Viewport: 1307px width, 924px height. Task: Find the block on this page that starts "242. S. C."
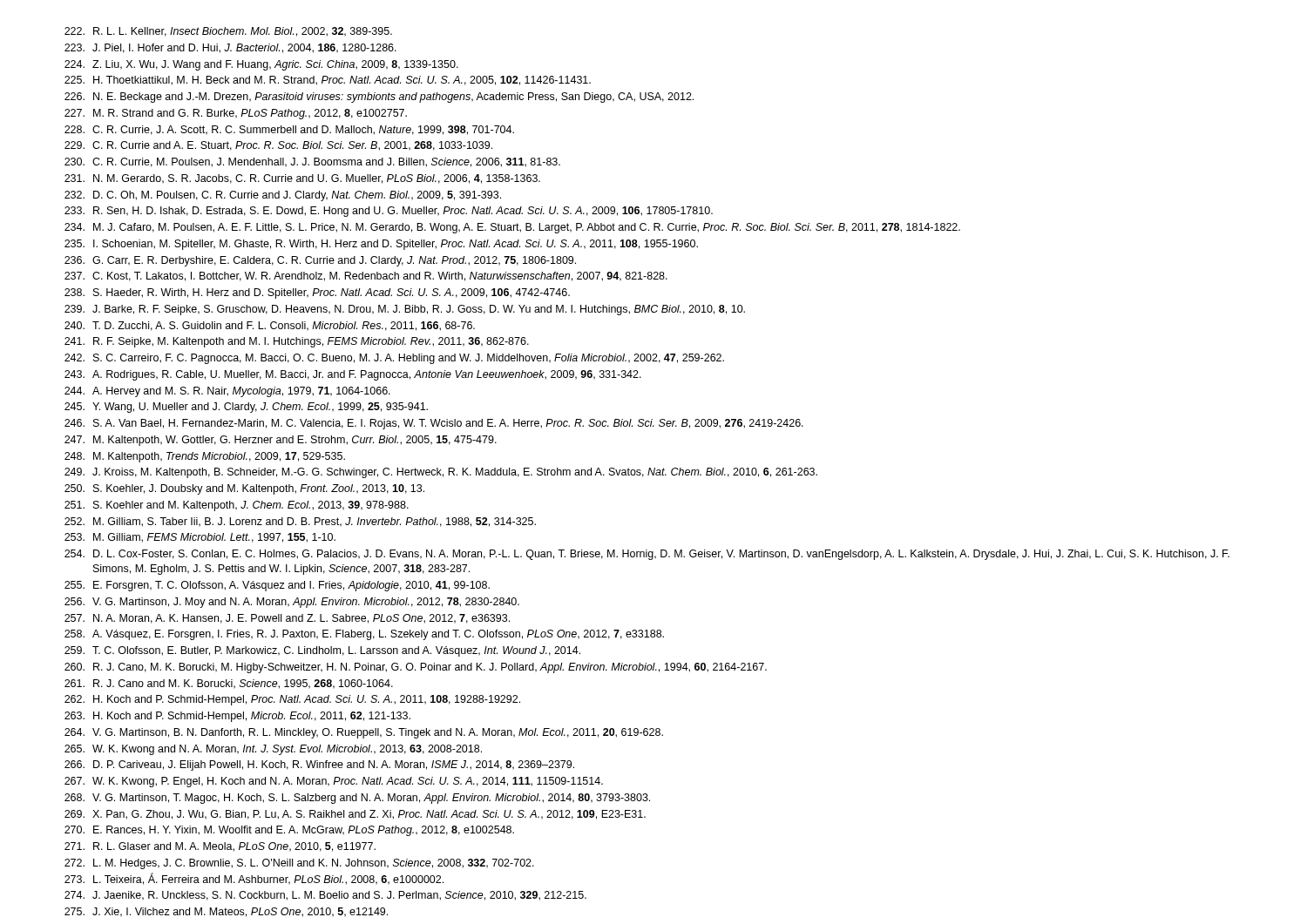tap(654, 358)
